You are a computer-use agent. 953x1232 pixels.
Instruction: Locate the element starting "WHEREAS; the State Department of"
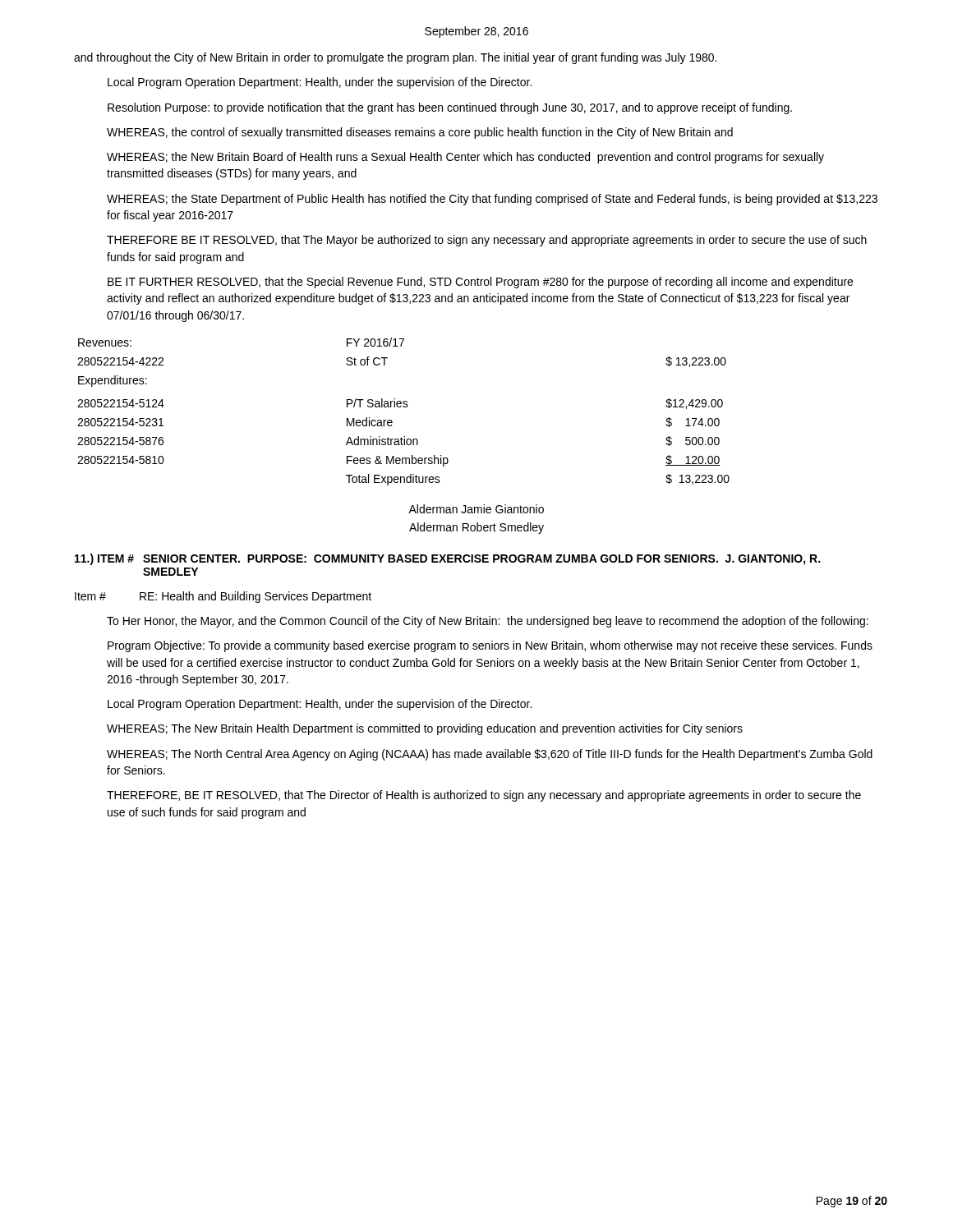coord(492,207)
